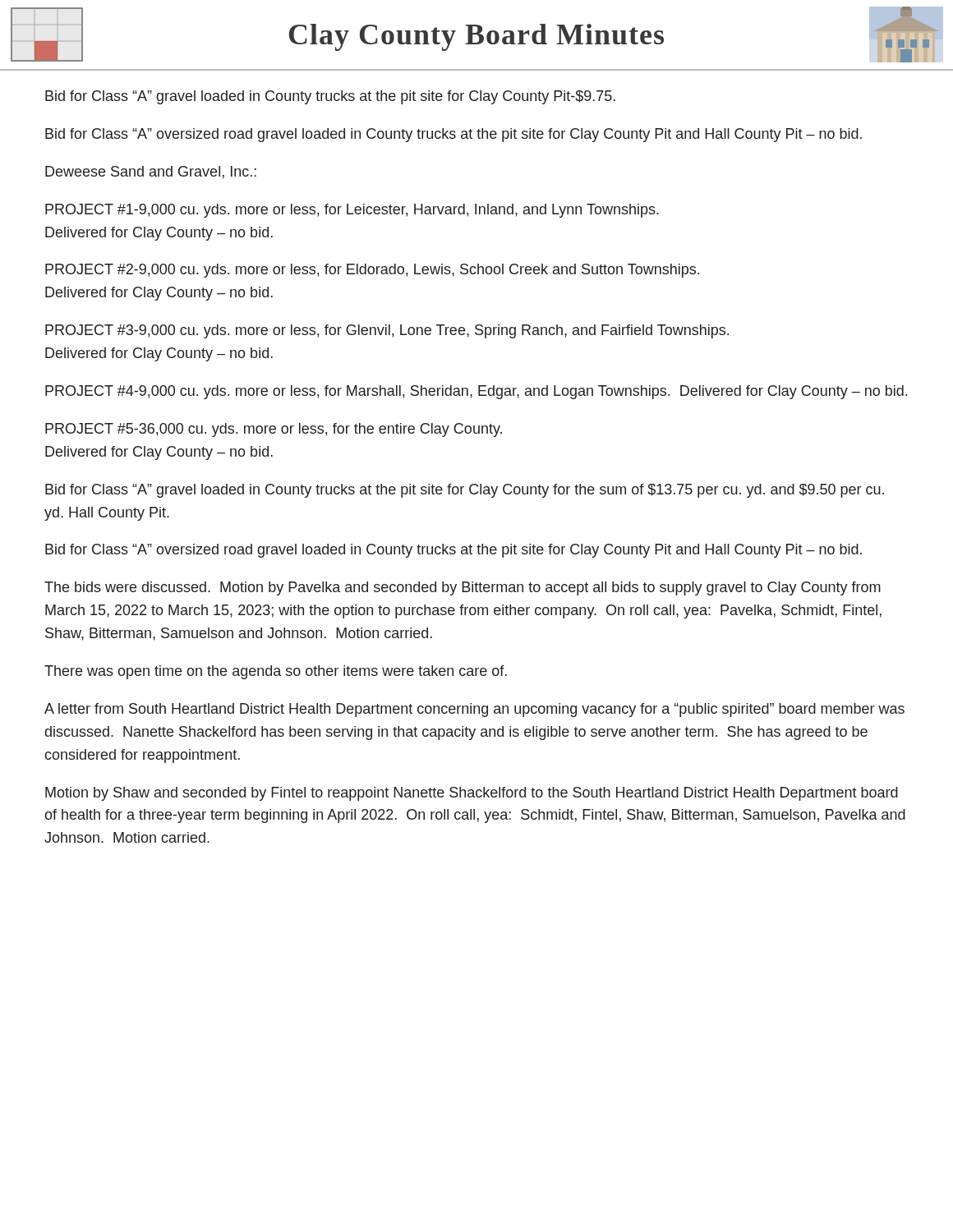953x1232 pixels.
Task: Point to the region starting "PROJECT #5-36,000 cu. yds. more or"
Action: tap(274, 440)
